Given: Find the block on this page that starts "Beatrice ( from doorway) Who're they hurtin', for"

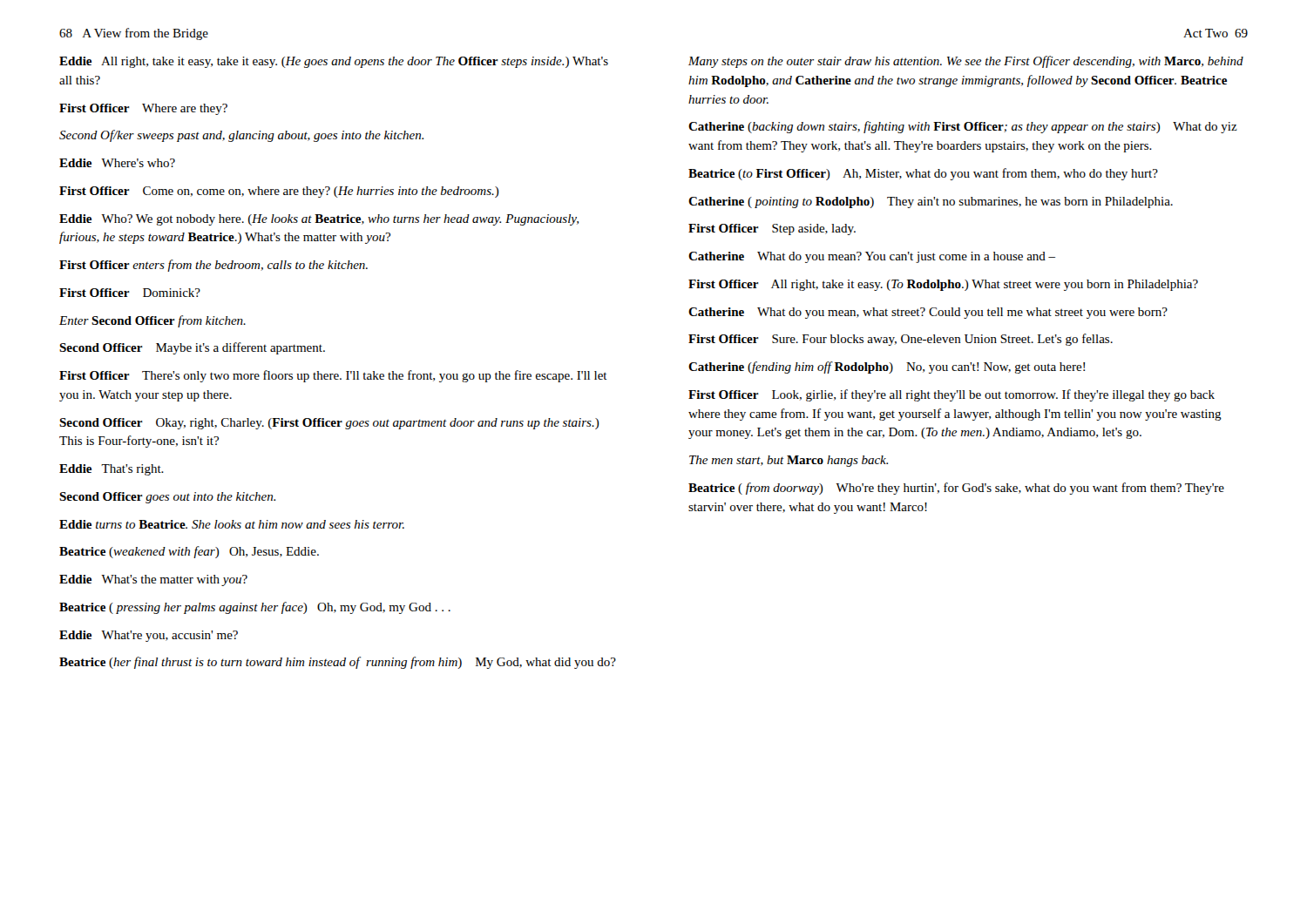Looking at the screenshot, I should click(x=968, y=498).
